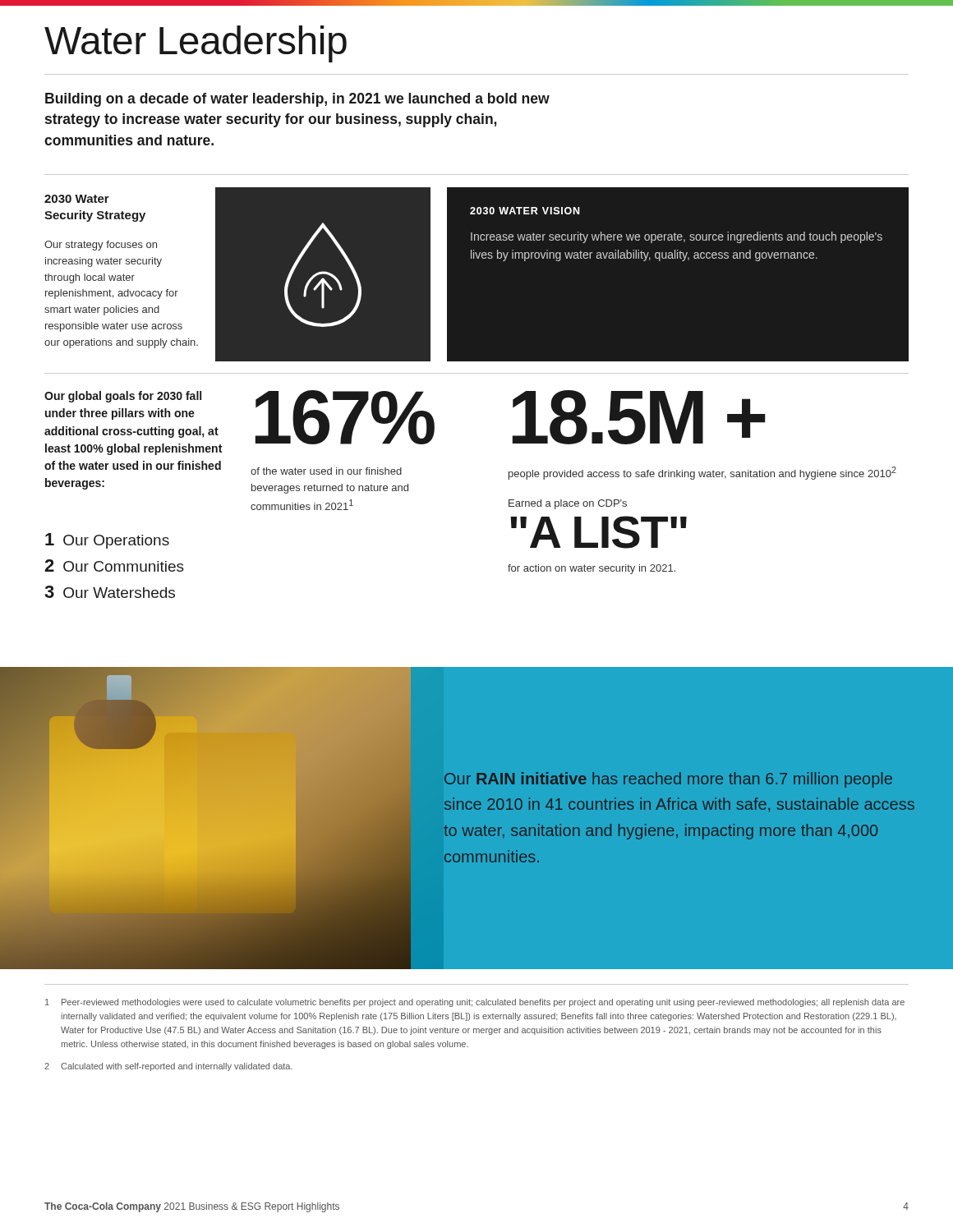This screenshot has width=953, height=1232.
Task: Click on the element starting "2Calculated with self-reported and internally"
Action: [169, 1067]
